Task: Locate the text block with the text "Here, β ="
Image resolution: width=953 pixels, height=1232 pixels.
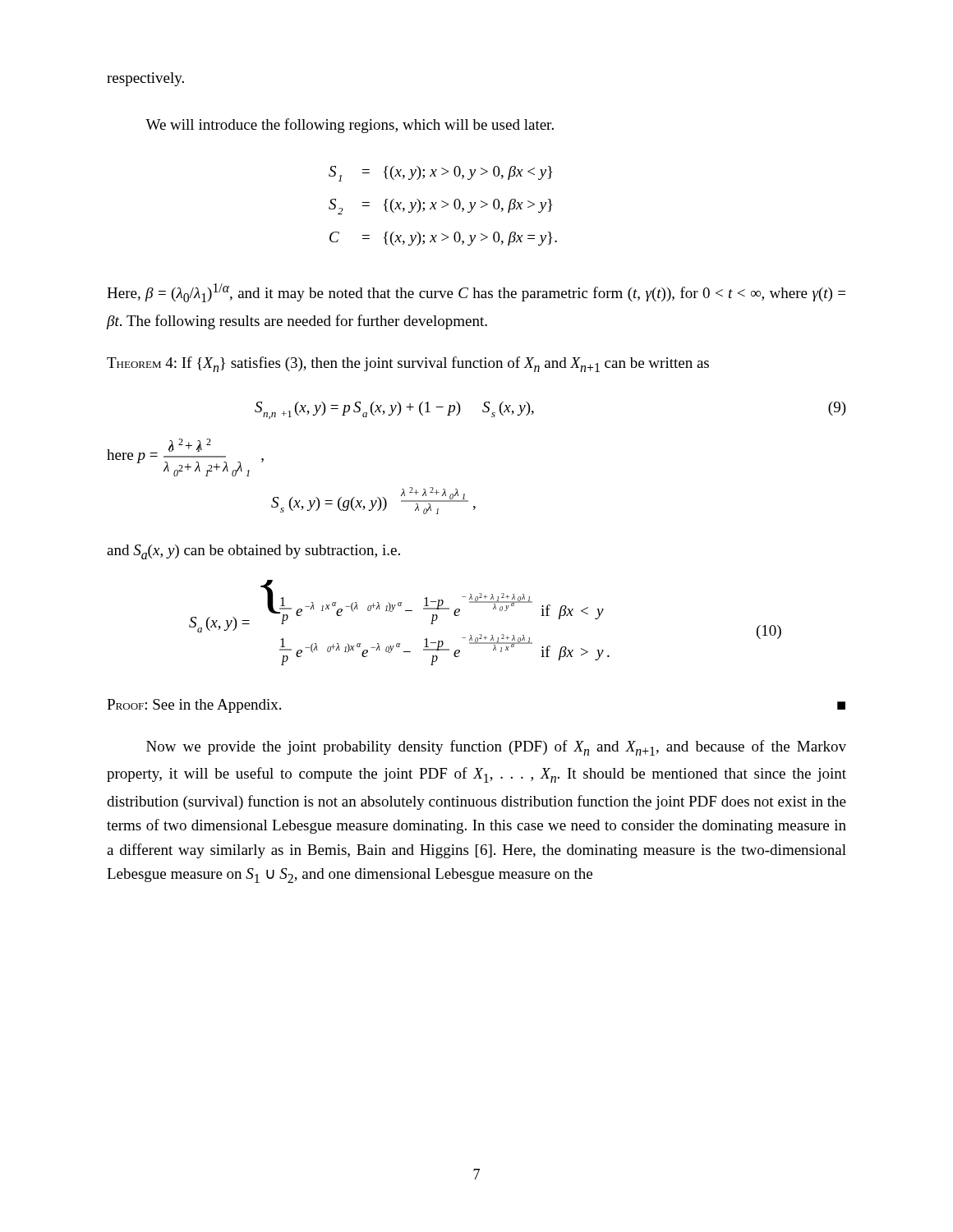Action: coord(476,305)
